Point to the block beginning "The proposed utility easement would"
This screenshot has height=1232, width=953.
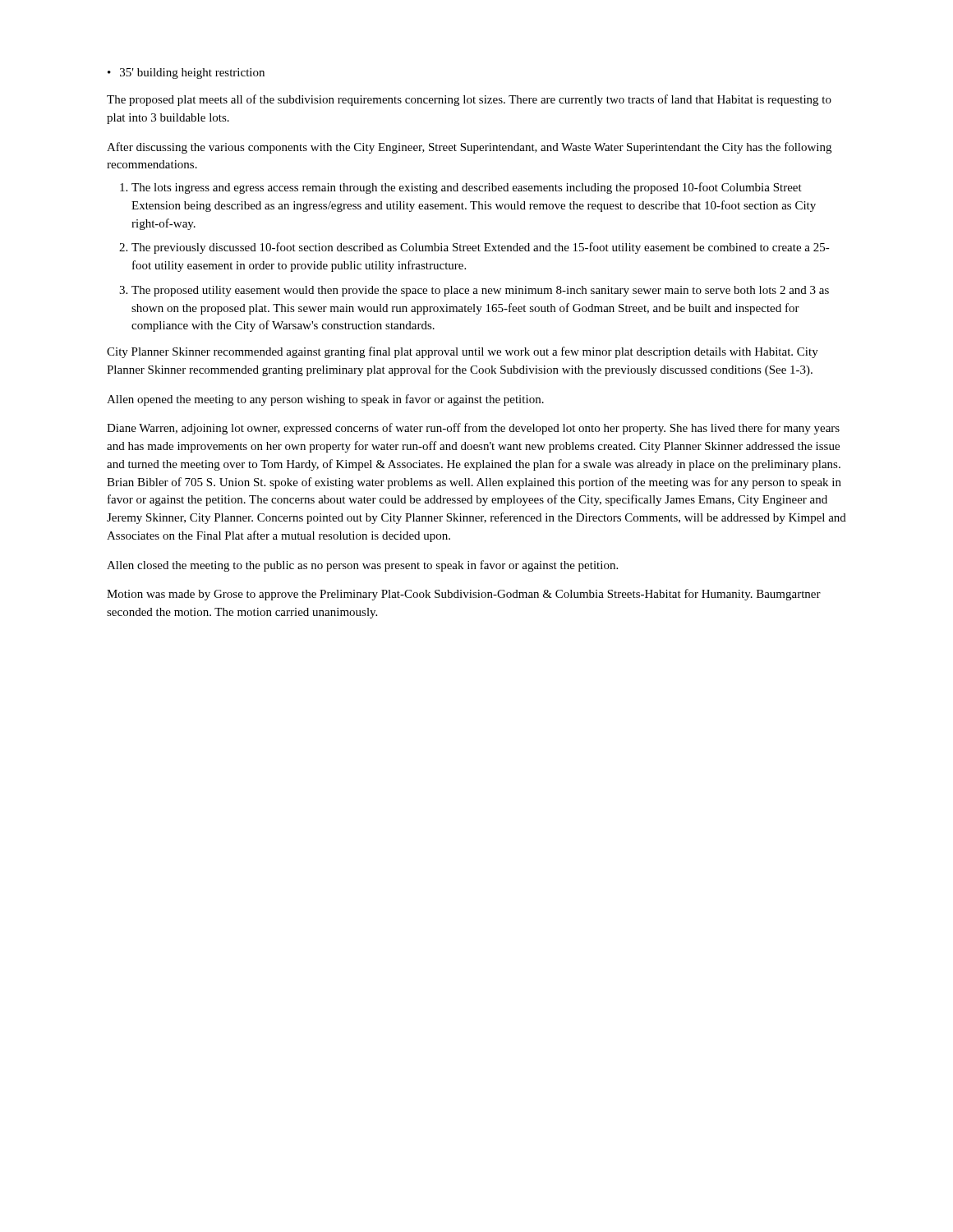pyautogui.click(x=480, y=308)
